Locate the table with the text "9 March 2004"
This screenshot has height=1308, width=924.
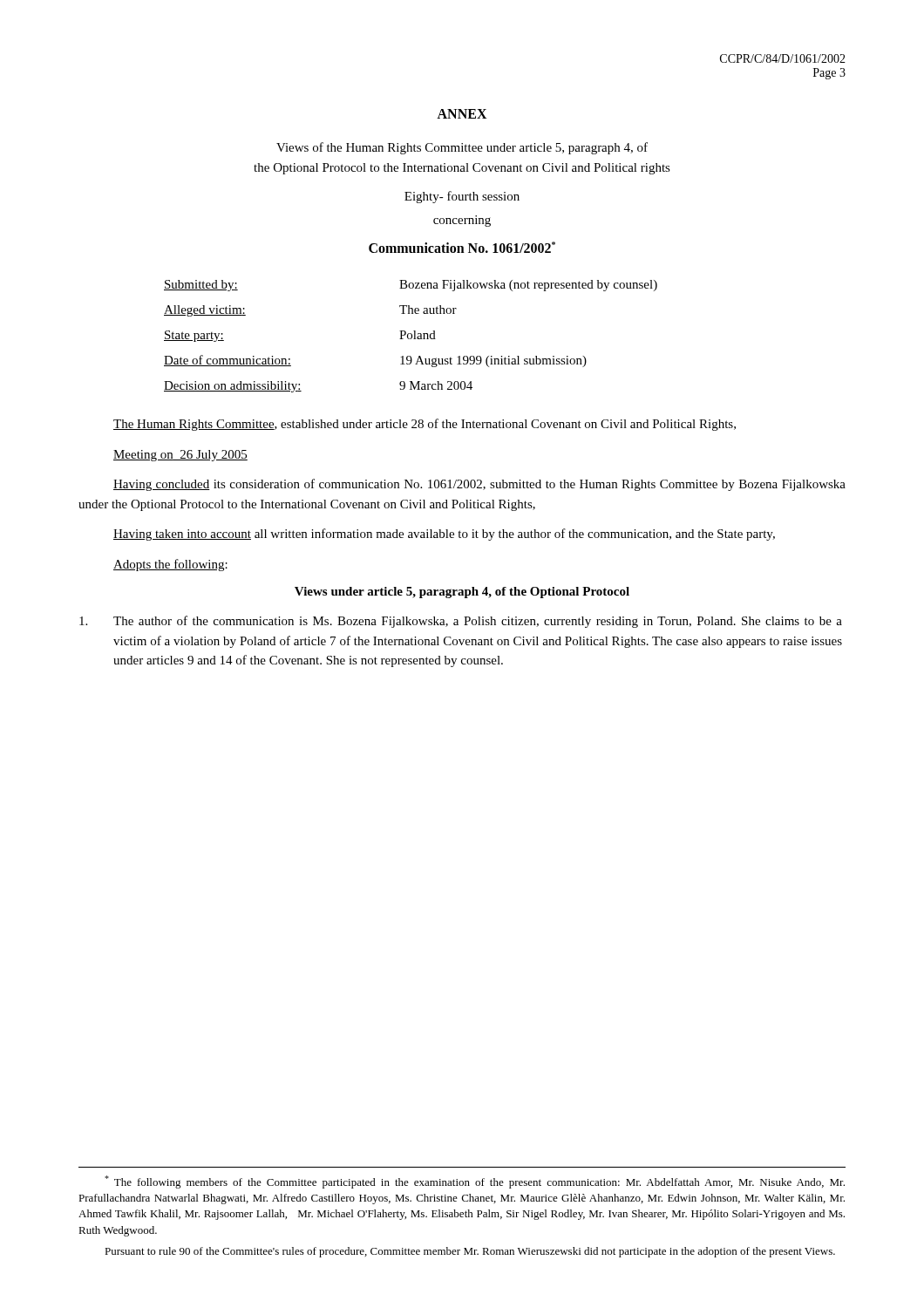462,336
